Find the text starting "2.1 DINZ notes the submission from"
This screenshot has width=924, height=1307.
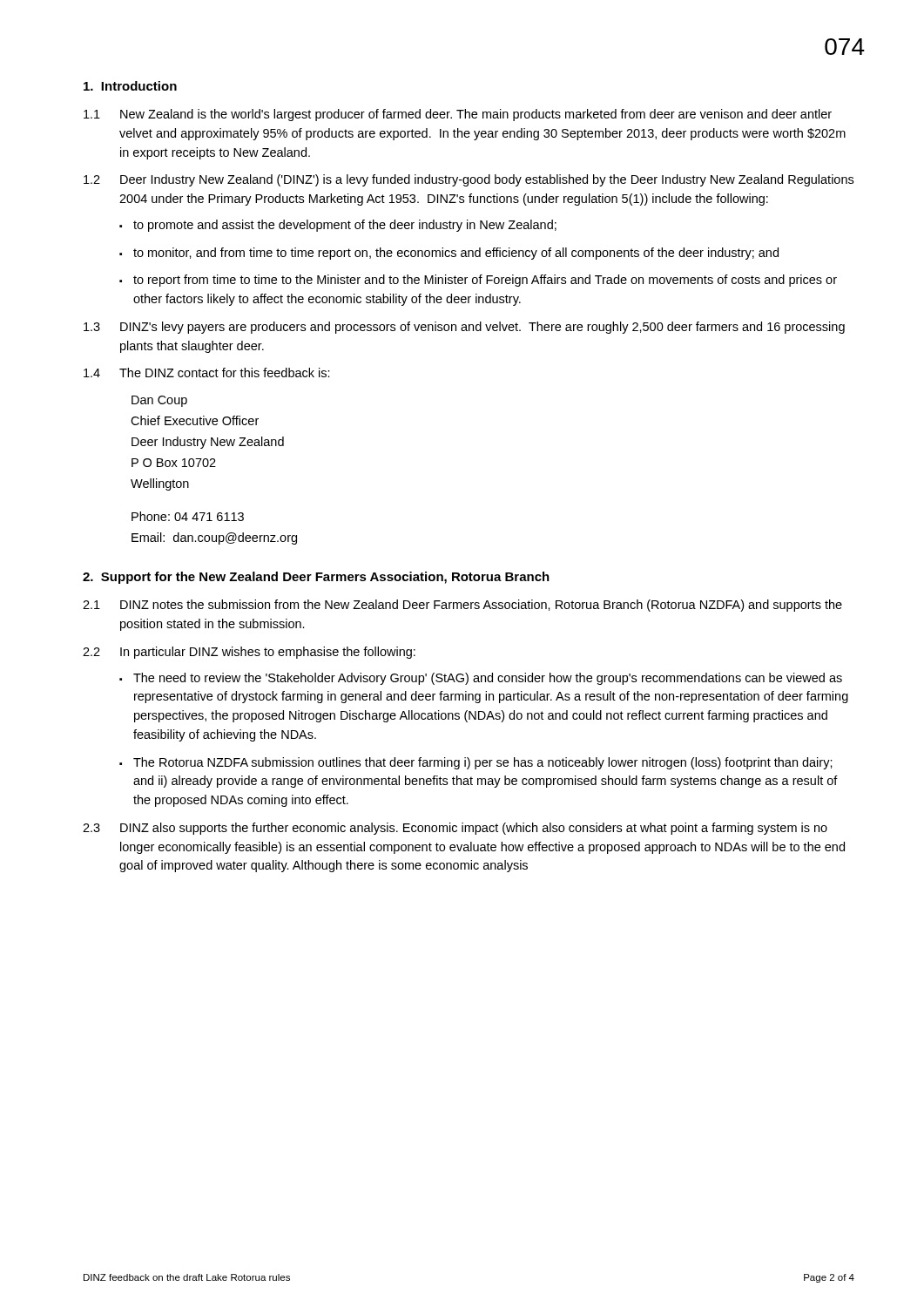pos(469,615)
